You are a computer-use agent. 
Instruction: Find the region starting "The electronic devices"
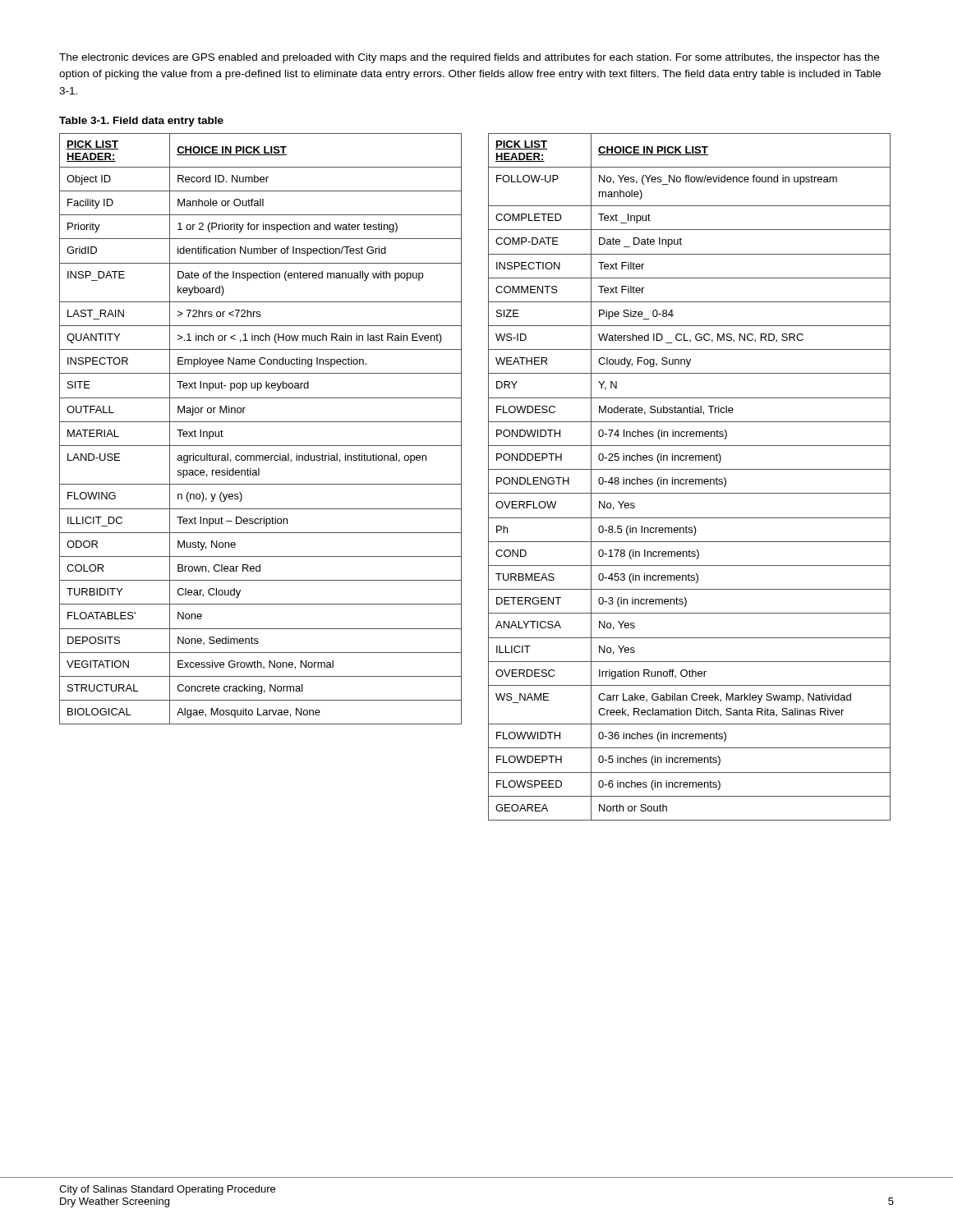470,74
